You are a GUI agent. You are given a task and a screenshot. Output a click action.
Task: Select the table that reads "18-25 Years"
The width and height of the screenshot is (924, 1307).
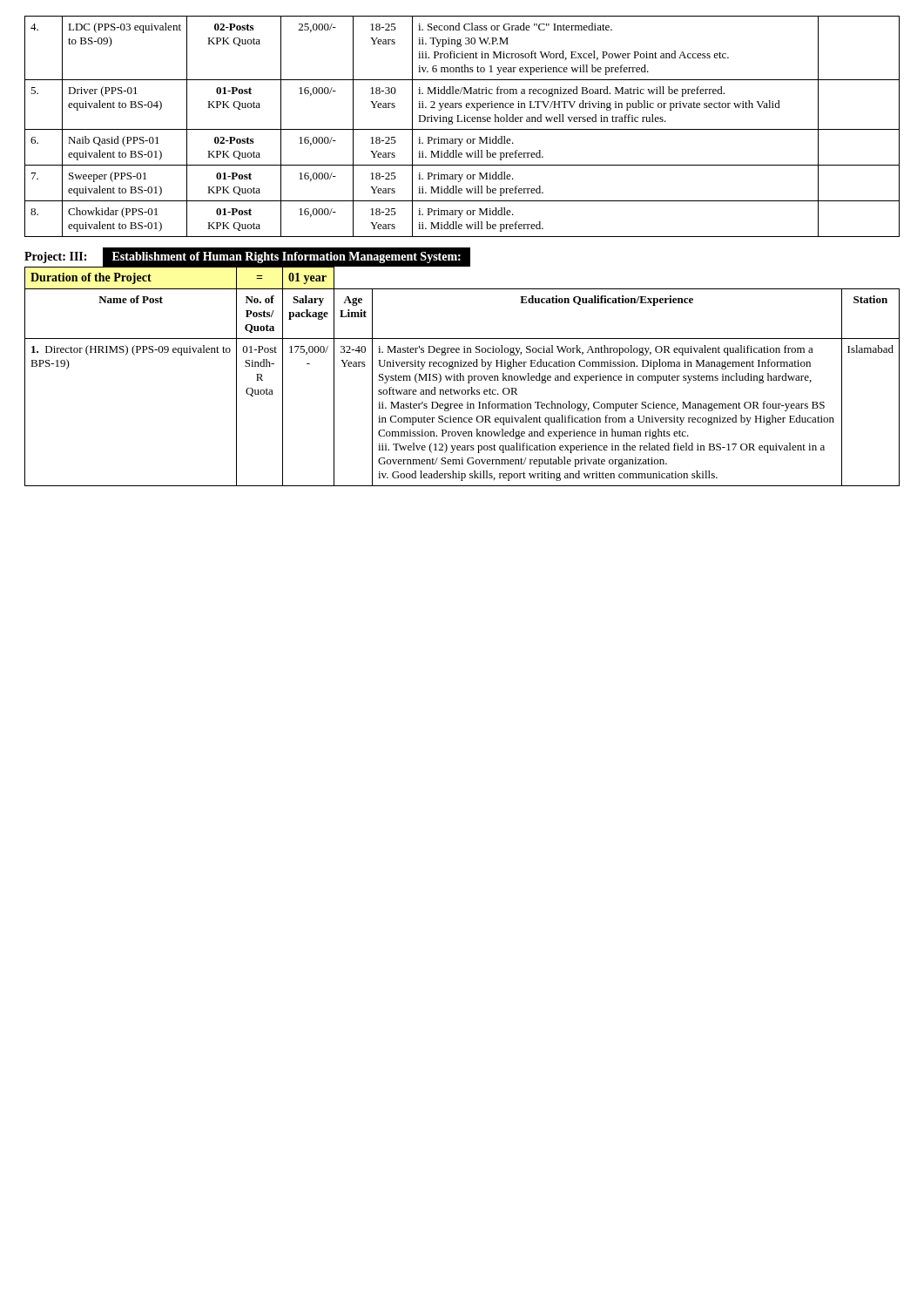coord(462,126)
